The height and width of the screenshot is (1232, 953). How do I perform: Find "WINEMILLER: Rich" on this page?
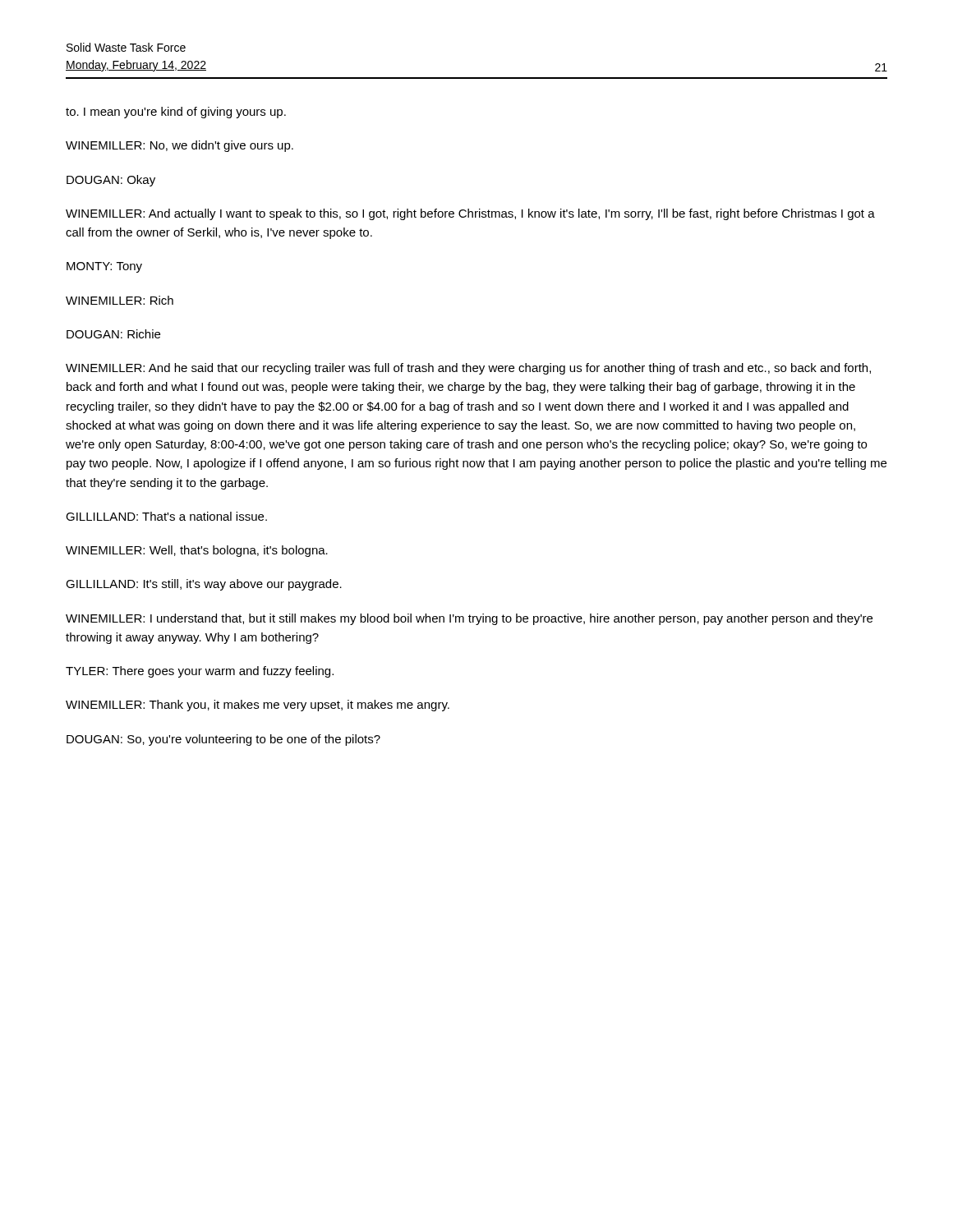(120, 300)
